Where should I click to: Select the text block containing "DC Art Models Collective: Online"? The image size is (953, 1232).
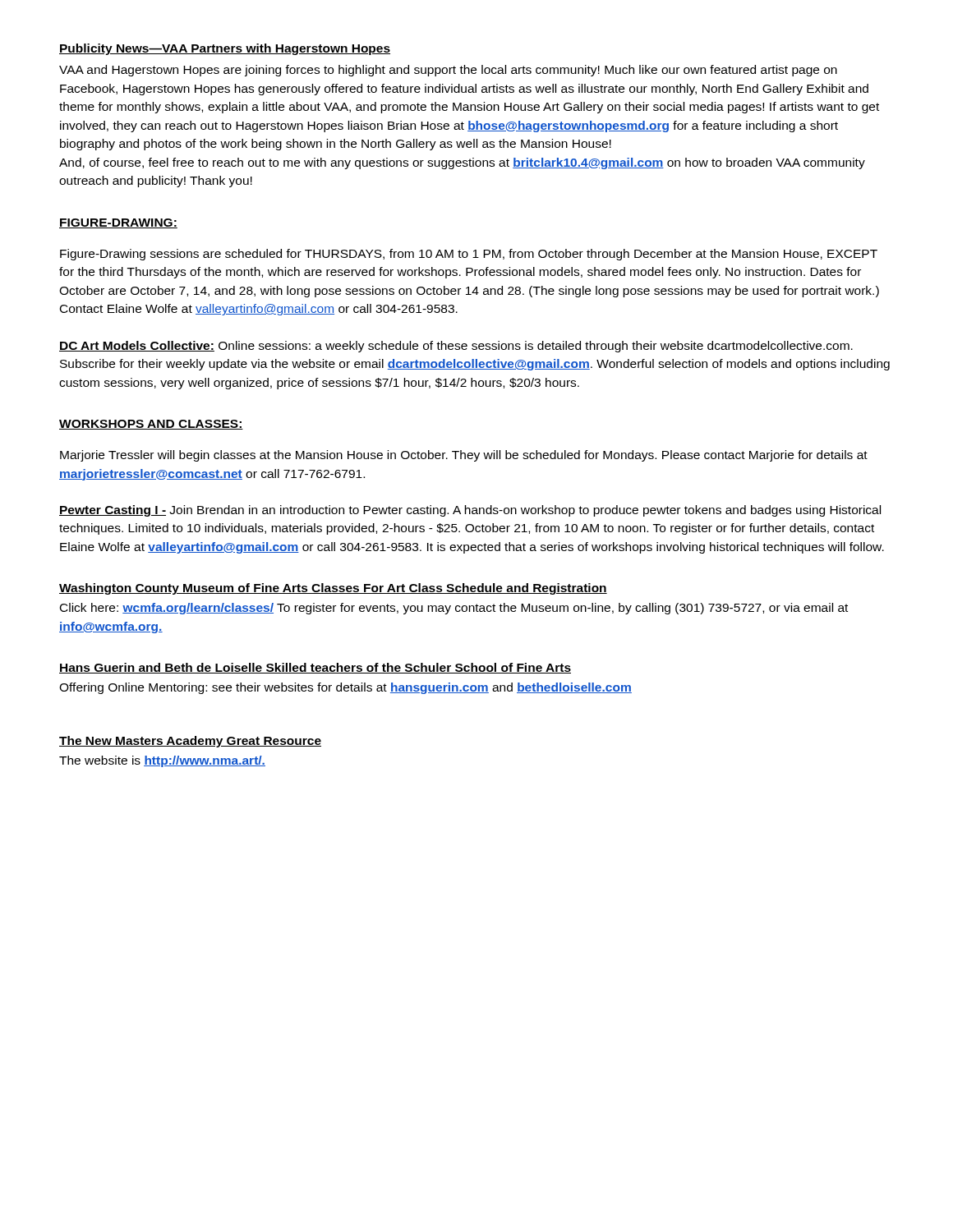(475, 364)
